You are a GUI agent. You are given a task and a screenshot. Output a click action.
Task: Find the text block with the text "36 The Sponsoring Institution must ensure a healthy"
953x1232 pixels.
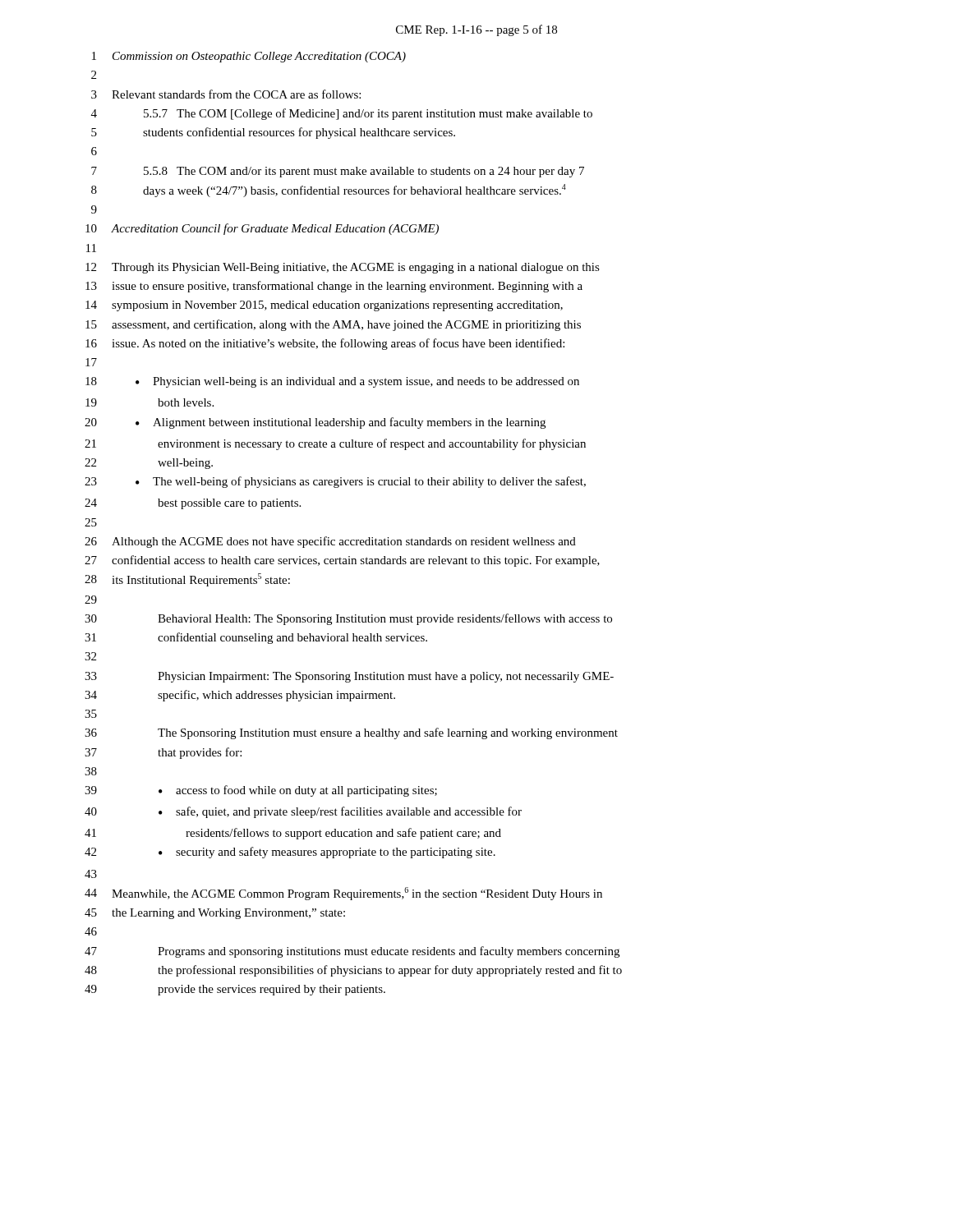(476, 733)
